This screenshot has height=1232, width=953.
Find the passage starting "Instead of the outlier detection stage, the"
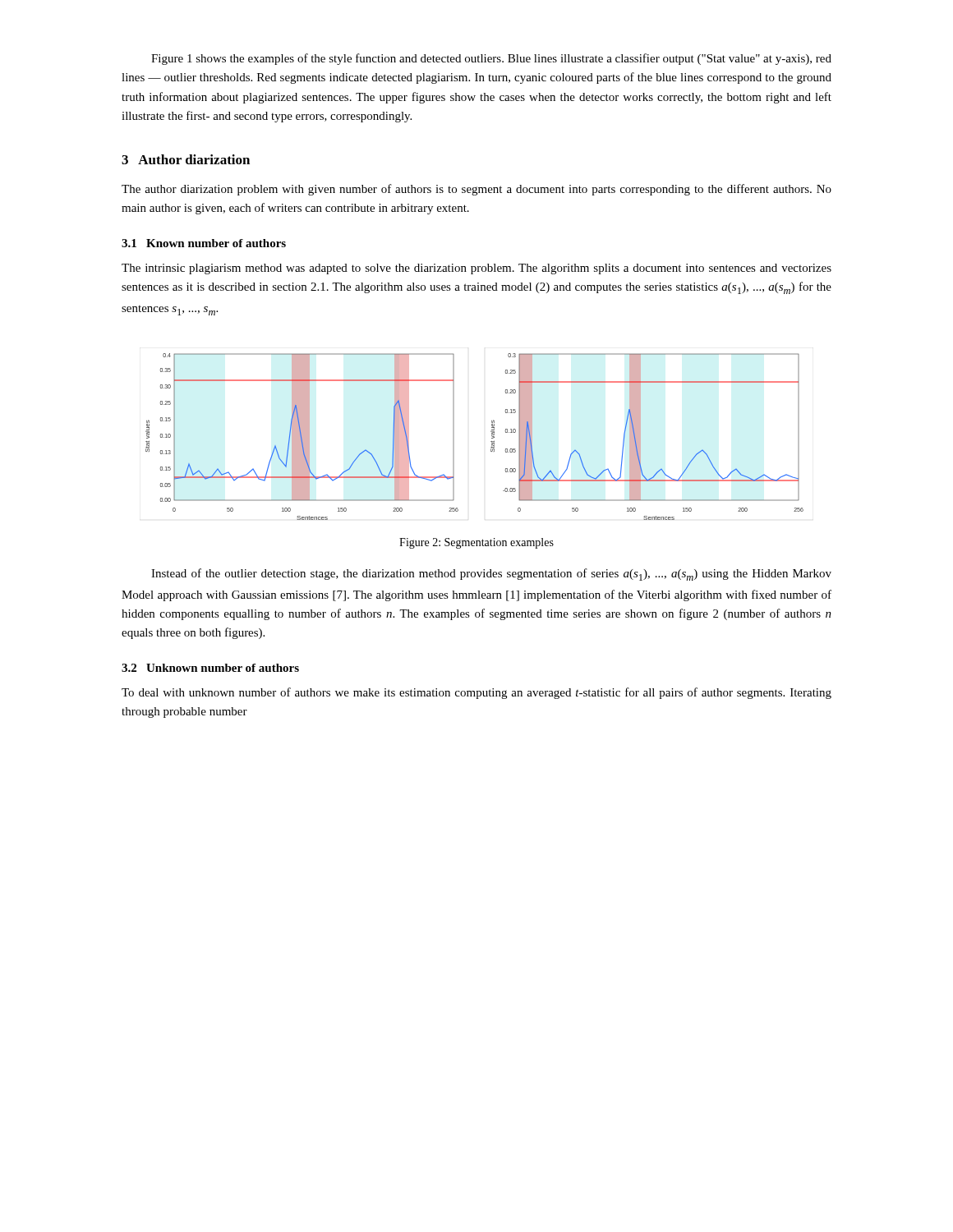click(x=476, y=603)
